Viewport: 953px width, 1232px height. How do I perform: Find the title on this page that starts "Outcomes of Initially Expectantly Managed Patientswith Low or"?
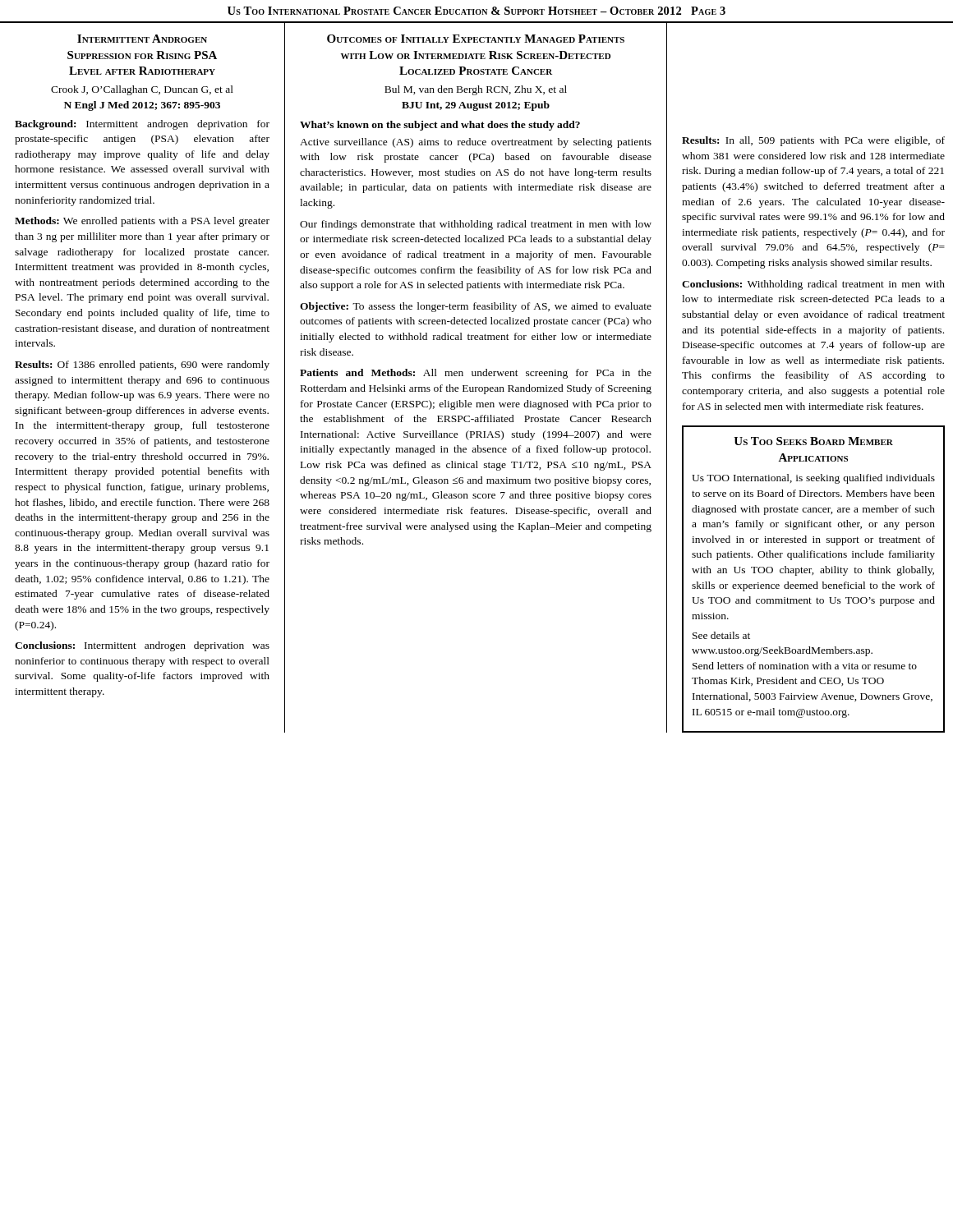pyautogui.click(x=476, y=55)
